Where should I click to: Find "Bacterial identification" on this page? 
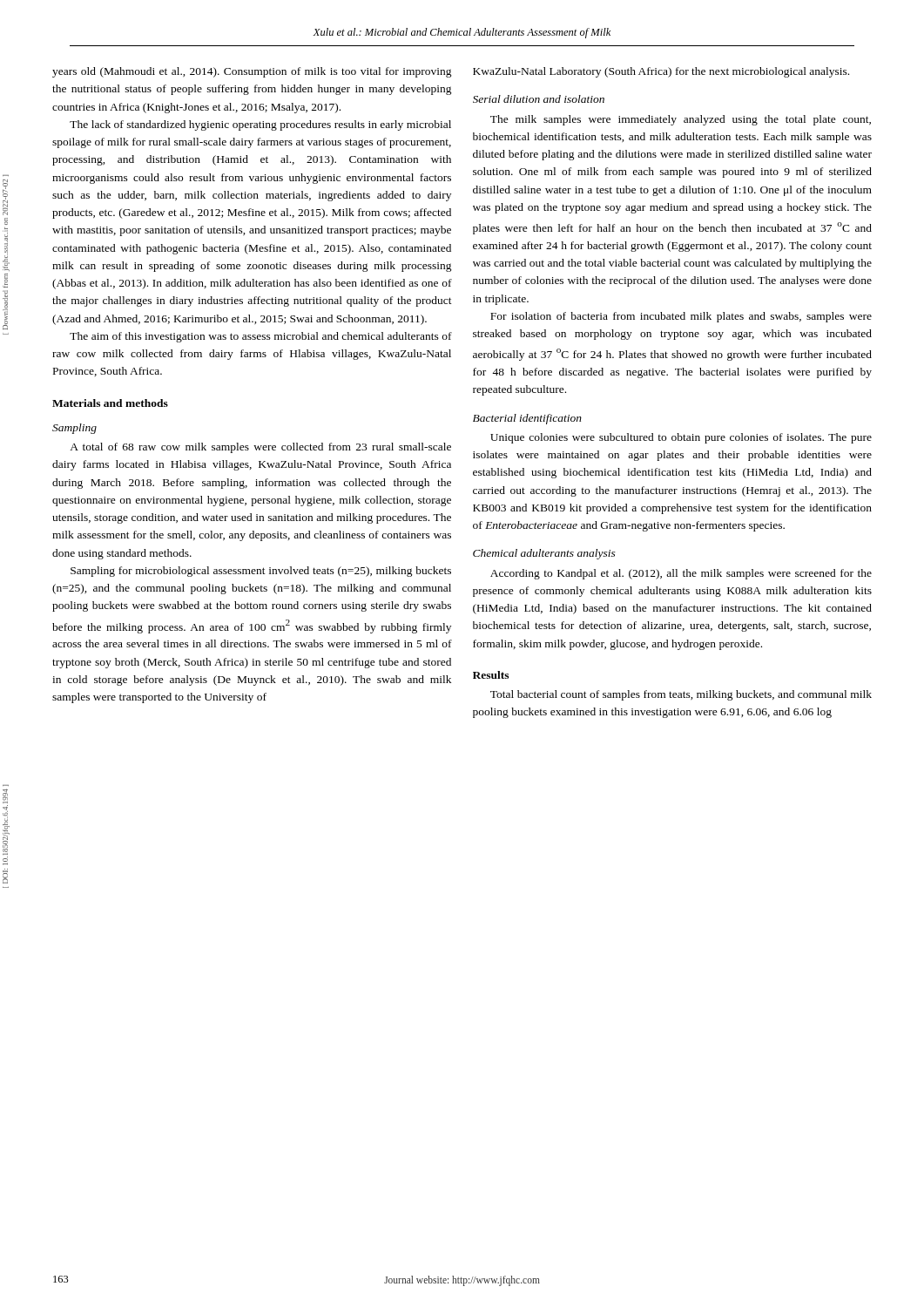(x=527, y=419)
